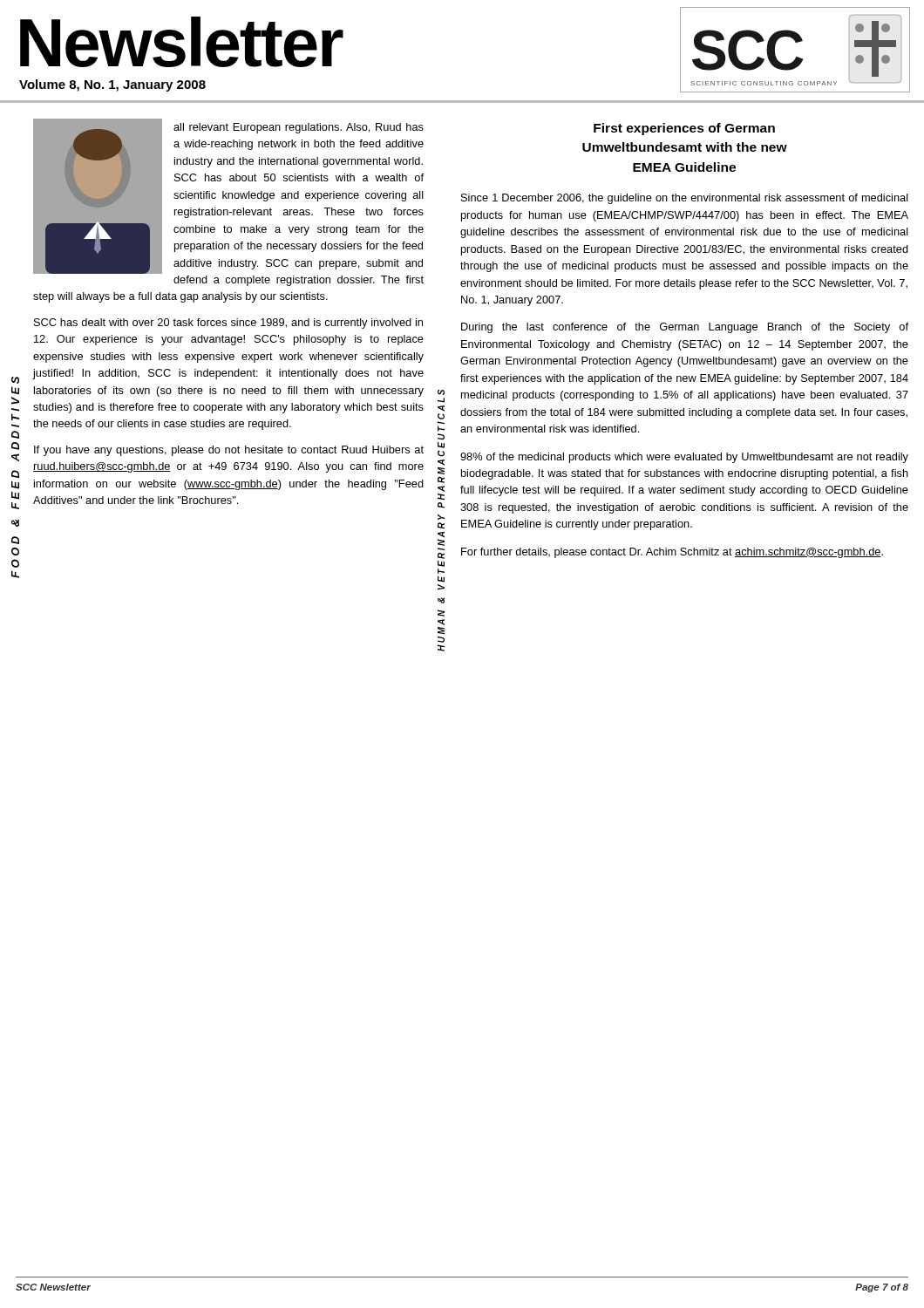
Task: Point to the block beginning "During the last conference of"
Action: [684, 378]
